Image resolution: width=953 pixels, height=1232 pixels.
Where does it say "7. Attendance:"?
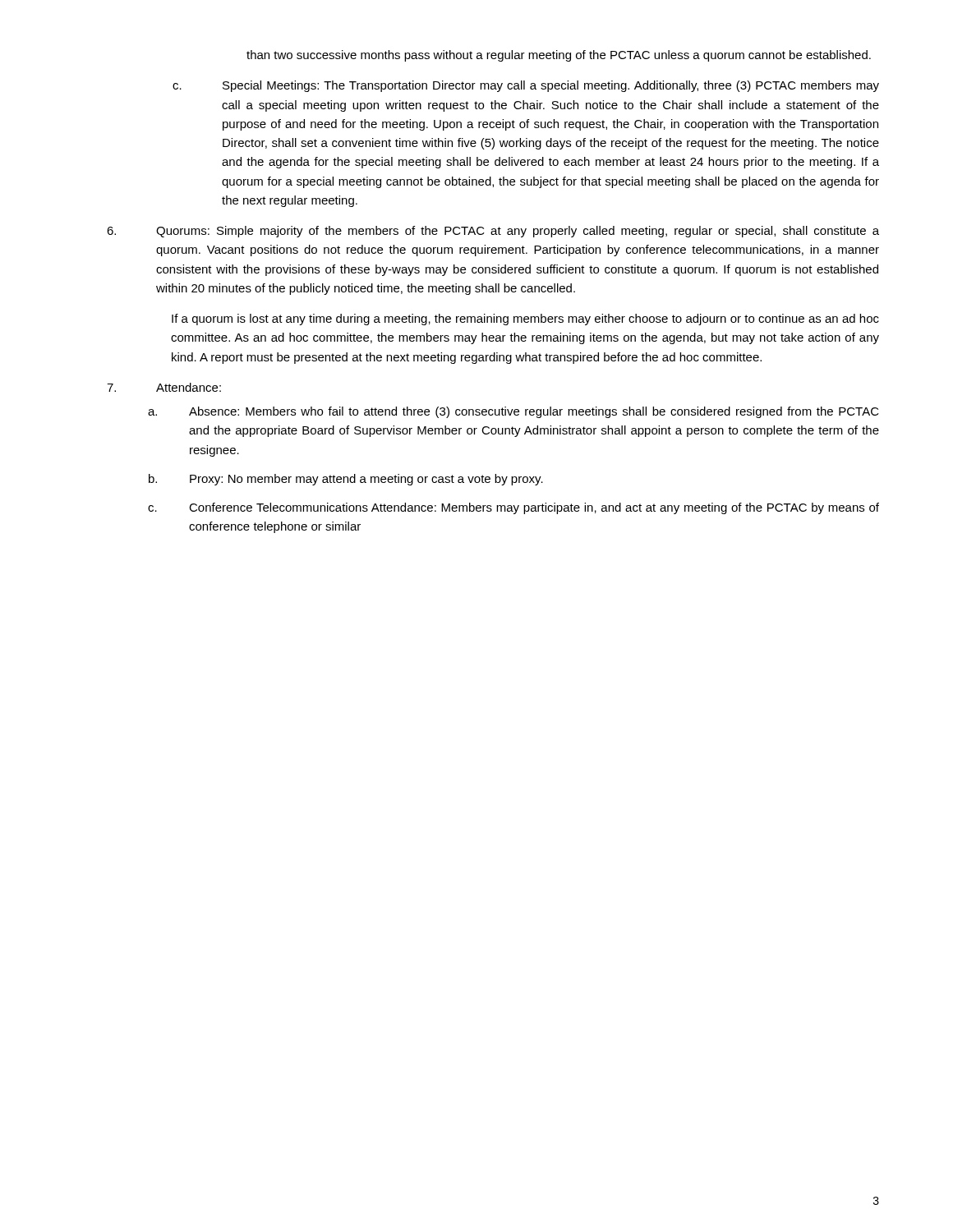click(x=164, y=387)
